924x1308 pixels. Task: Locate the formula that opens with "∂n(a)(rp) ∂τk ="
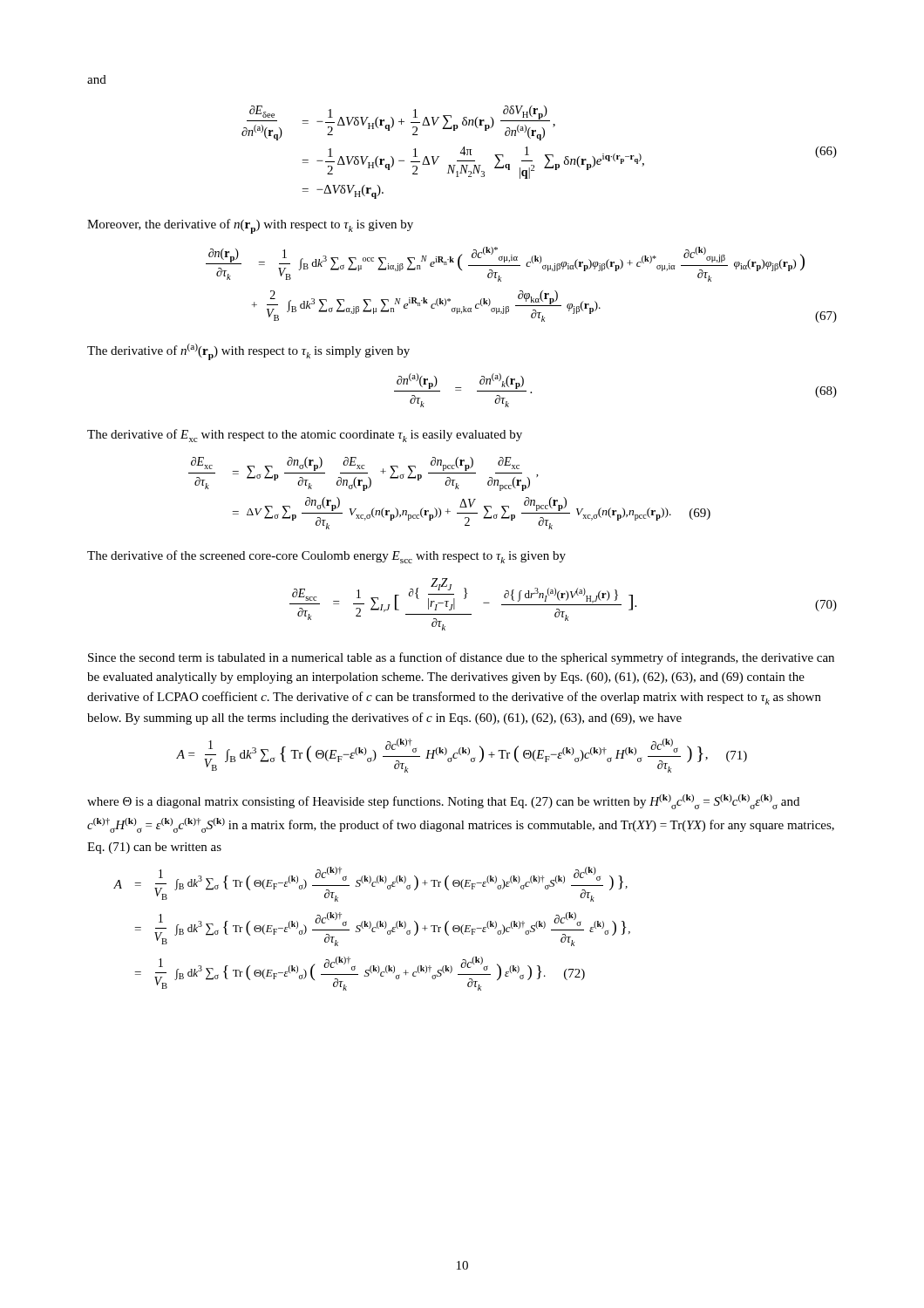502,391
